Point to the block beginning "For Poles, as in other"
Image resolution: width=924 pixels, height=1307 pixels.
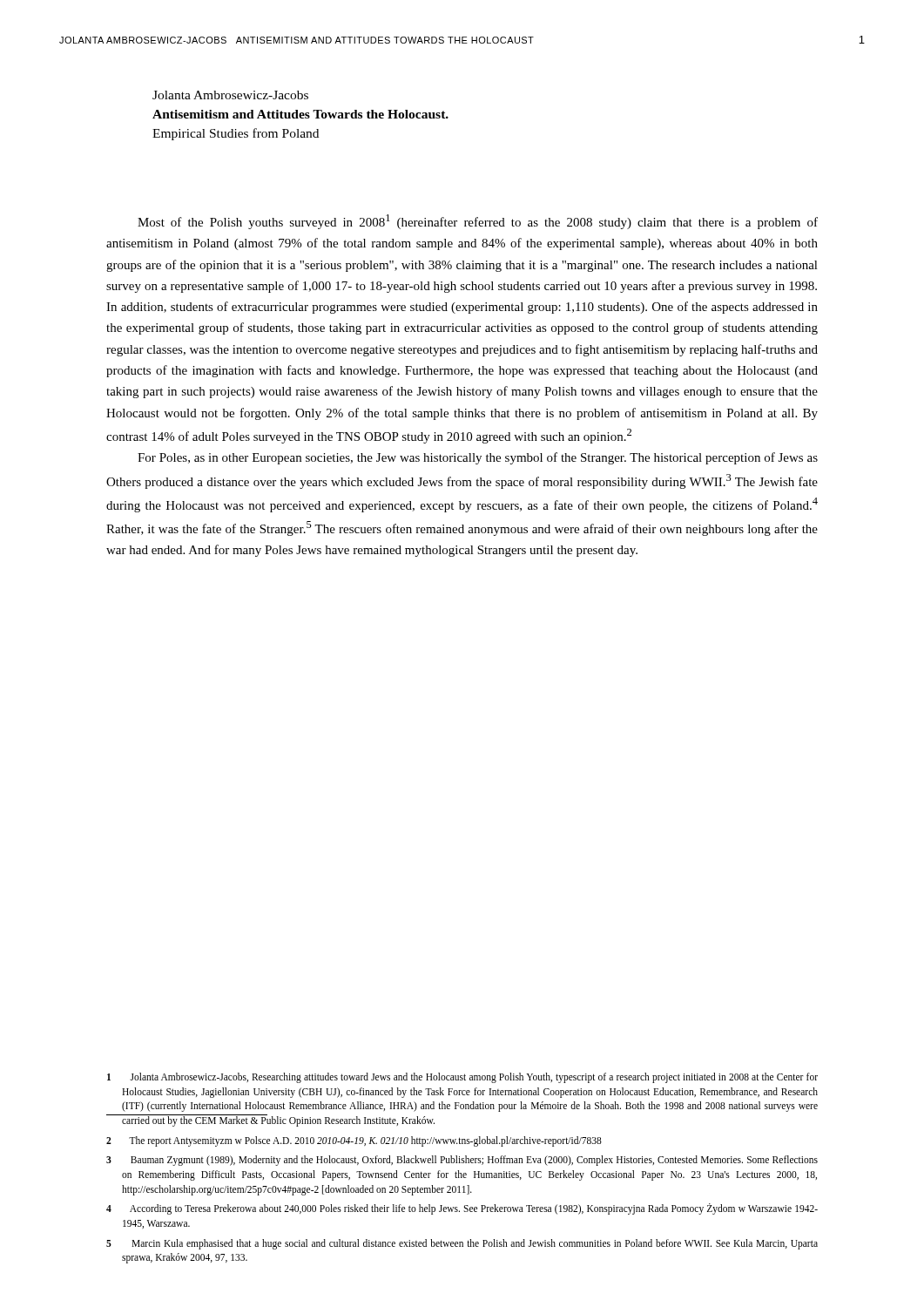[462, 504]
